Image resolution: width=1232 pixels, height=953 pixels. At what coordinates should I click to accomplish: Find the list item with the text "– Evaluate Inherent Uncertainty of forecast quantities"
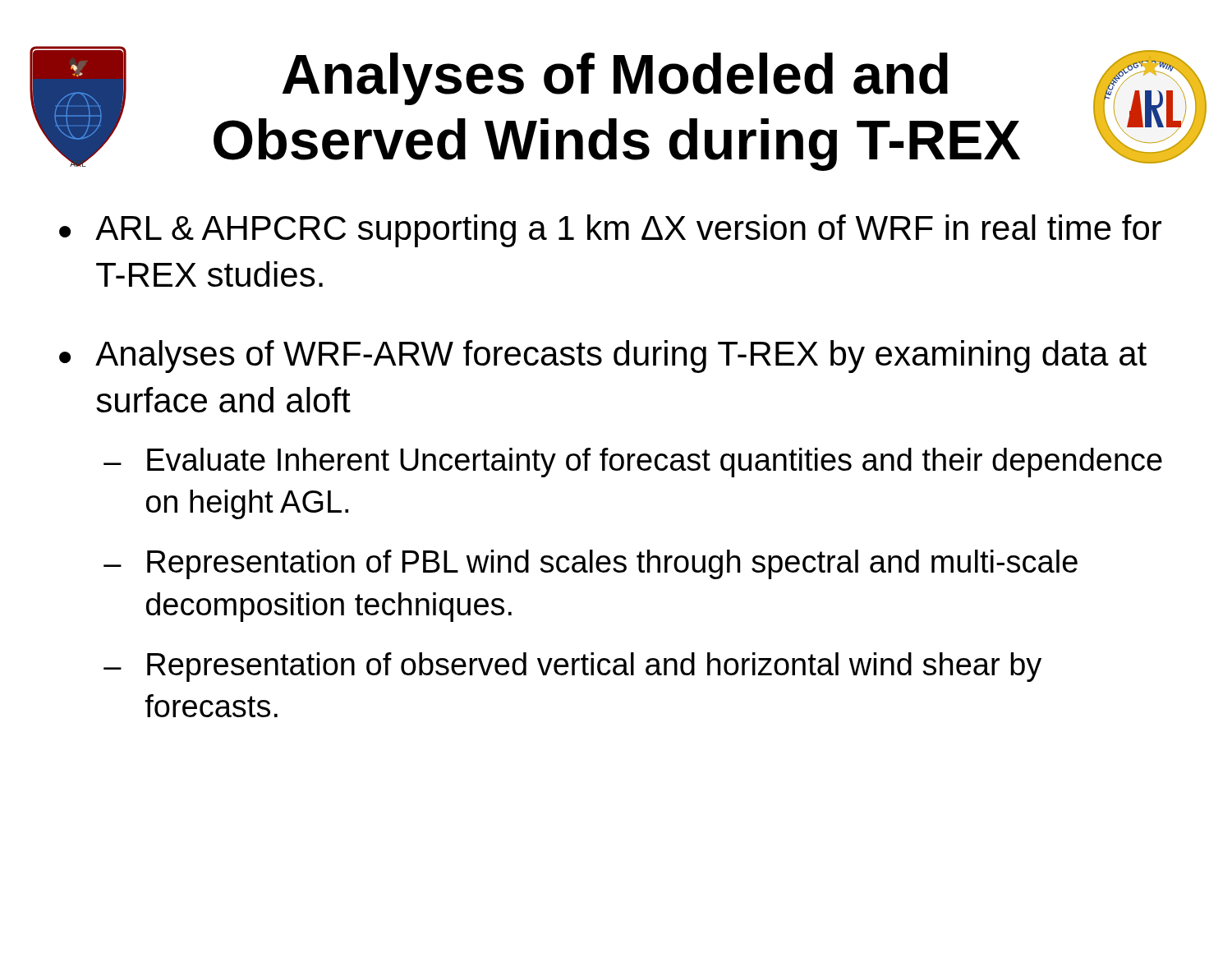pyautogui.click(x=639, y=481)
